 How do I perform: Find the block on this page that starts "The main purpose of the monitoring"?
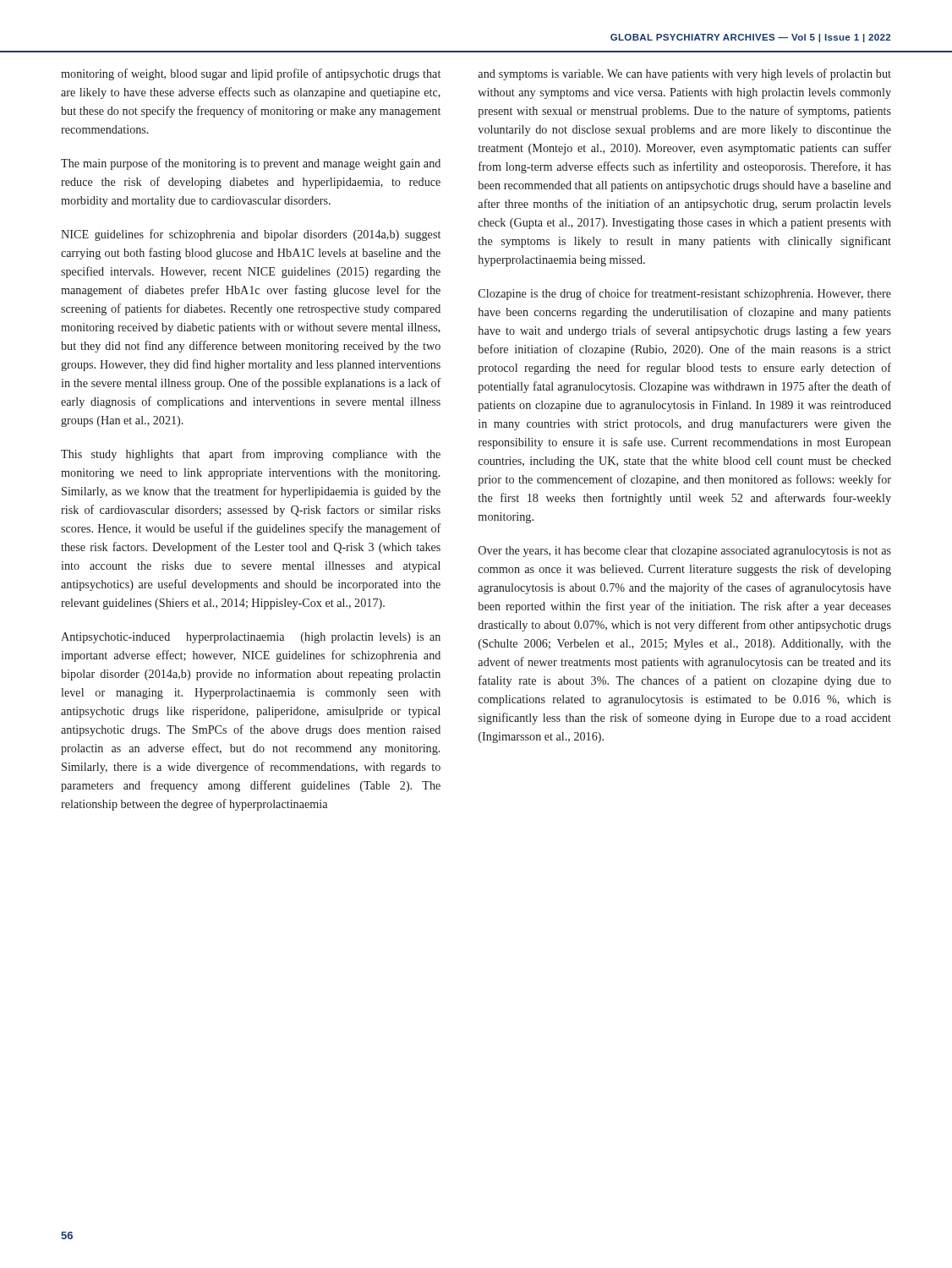click(x=251, y=182)
